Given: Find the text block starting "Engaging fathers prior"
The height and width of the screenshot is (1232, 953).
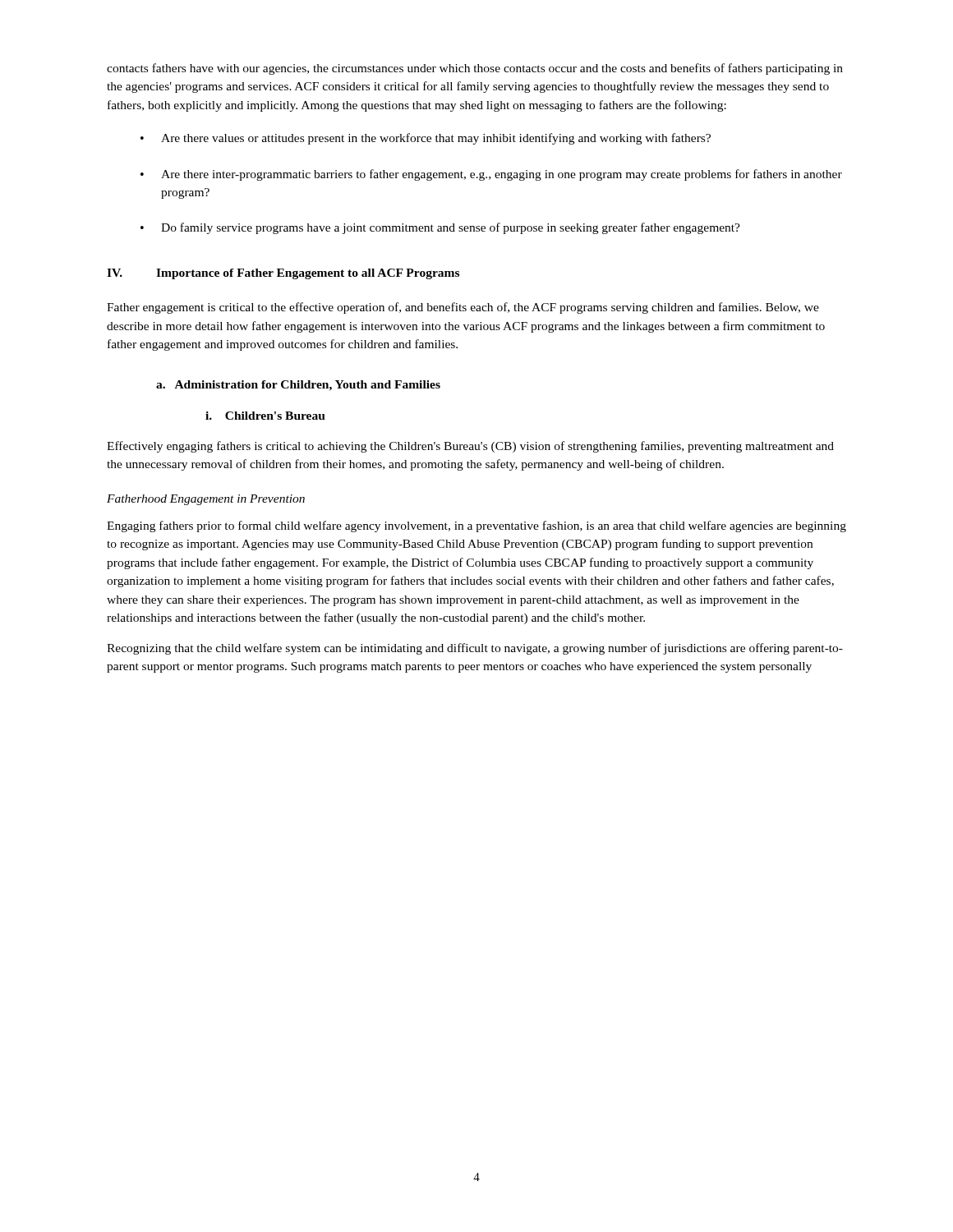Looking at the screenshot, I should (x=476, y=572).
